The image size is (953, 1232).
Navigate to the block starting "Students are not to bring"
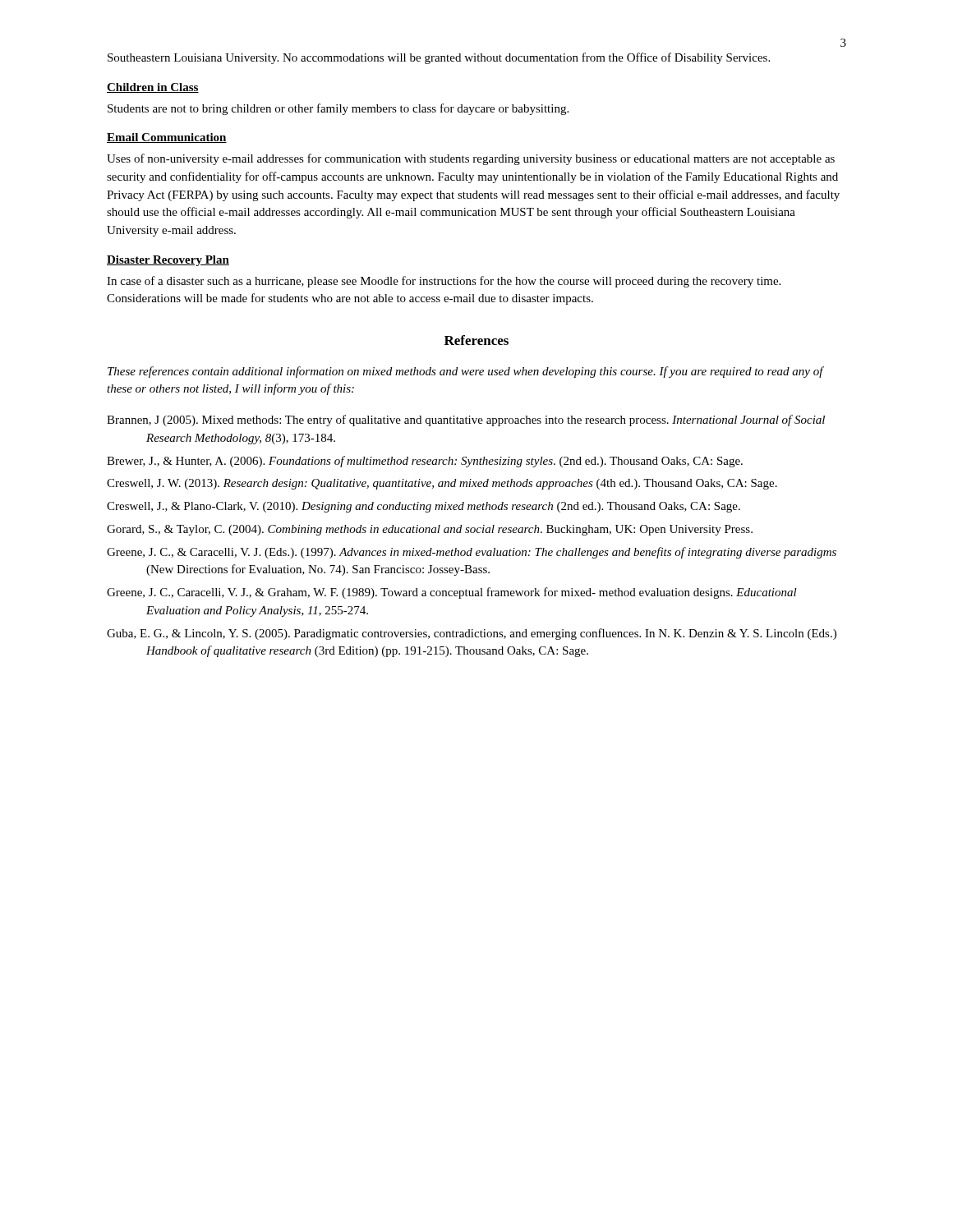[338, 108]
